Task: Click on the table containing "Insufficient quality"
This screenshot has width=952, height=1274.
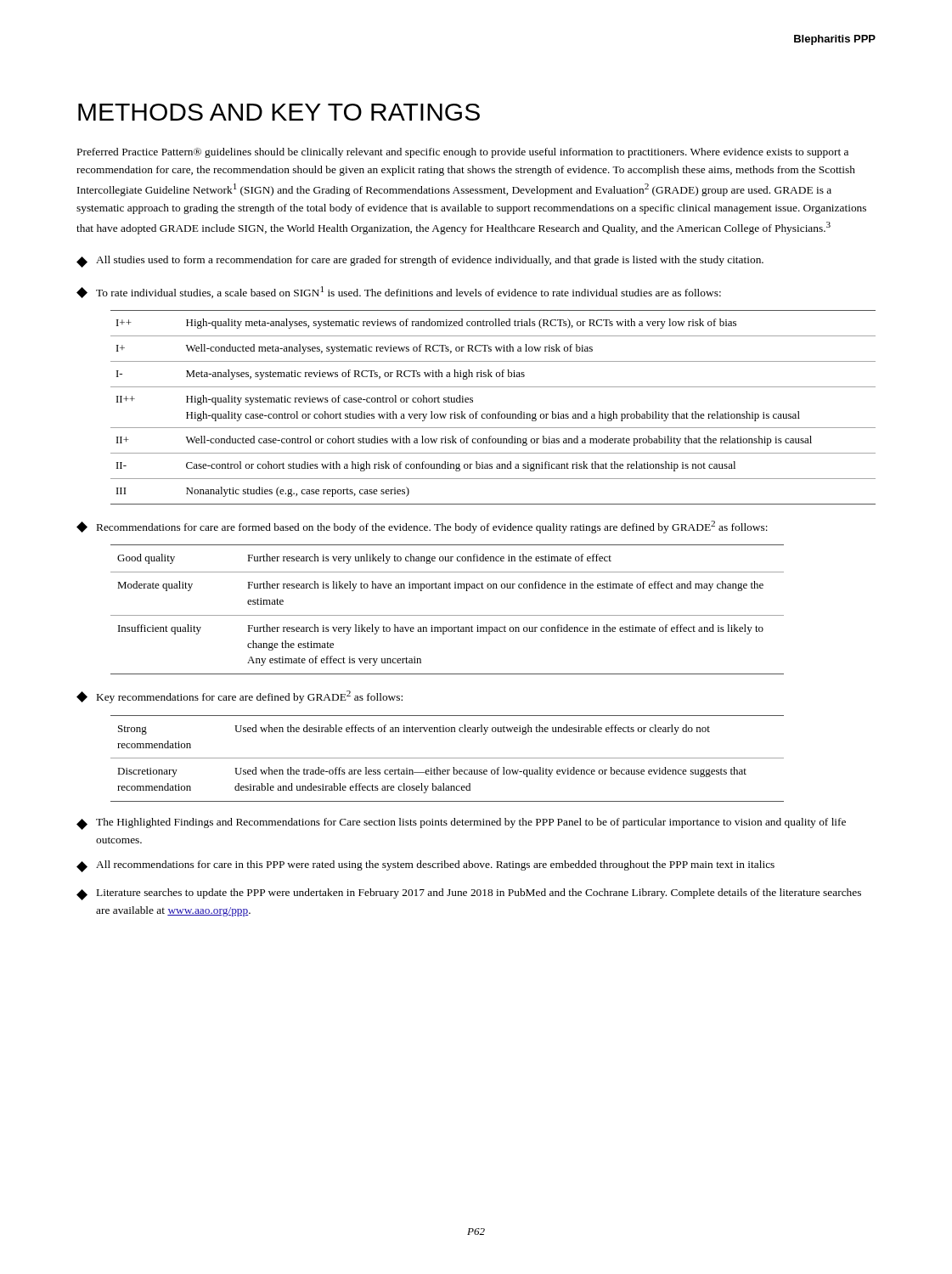Action: click(493, 610)
